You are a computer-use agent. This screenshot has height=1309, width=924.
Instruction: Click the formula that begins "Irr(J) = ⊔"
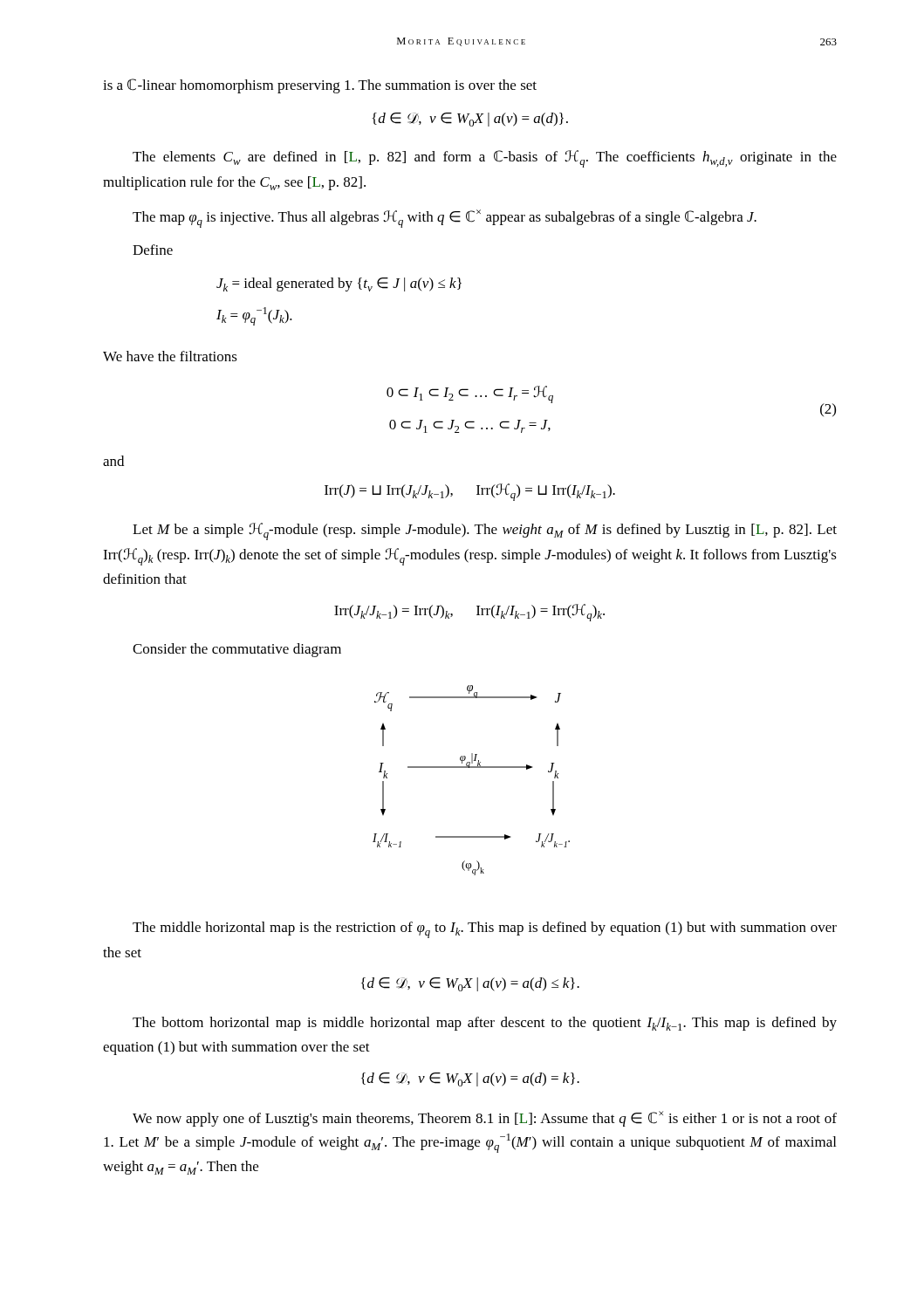click(x=470, y=492)
